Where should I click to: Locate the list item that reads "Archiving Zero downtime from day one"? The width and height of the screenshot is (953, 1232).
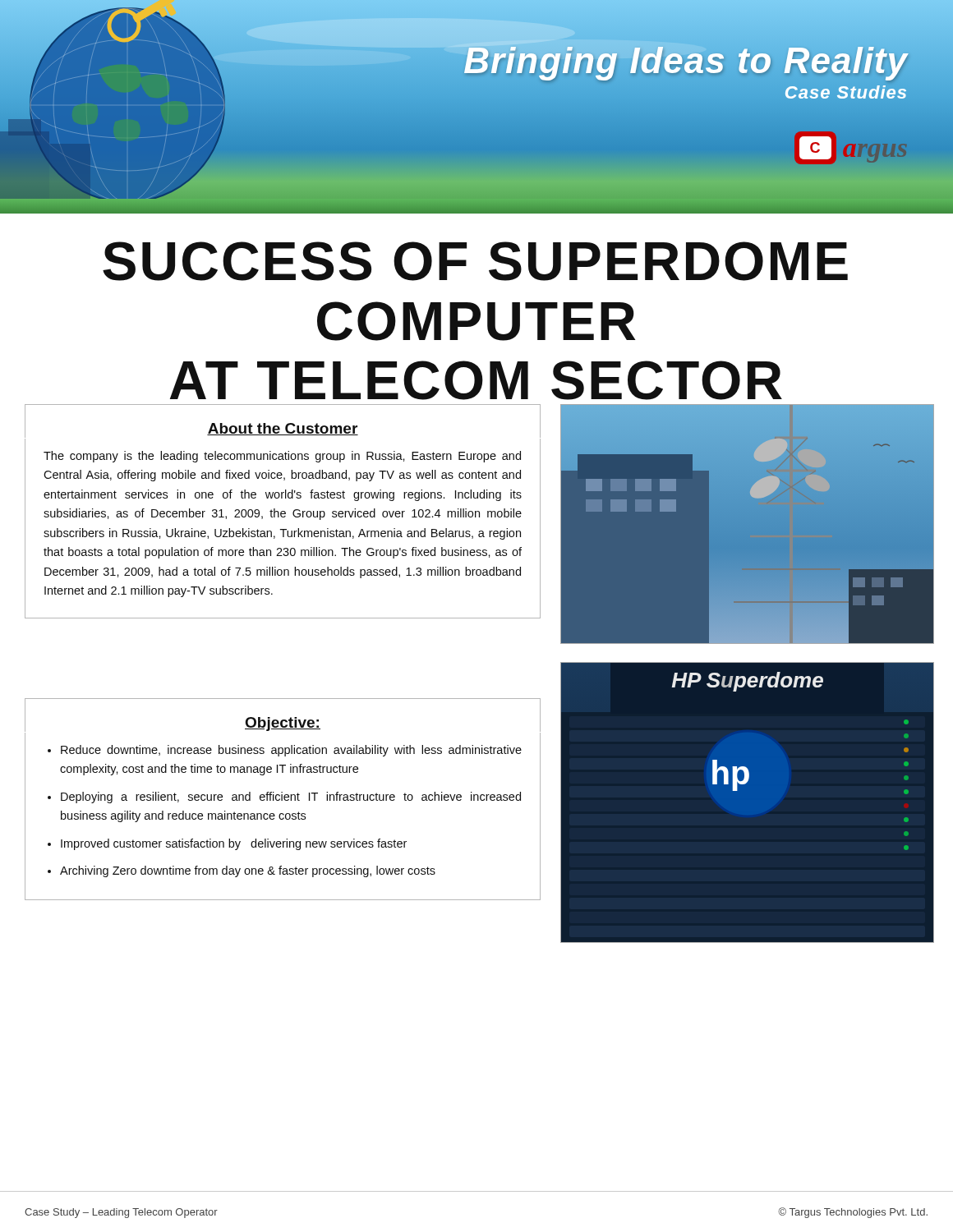point(248,871)
